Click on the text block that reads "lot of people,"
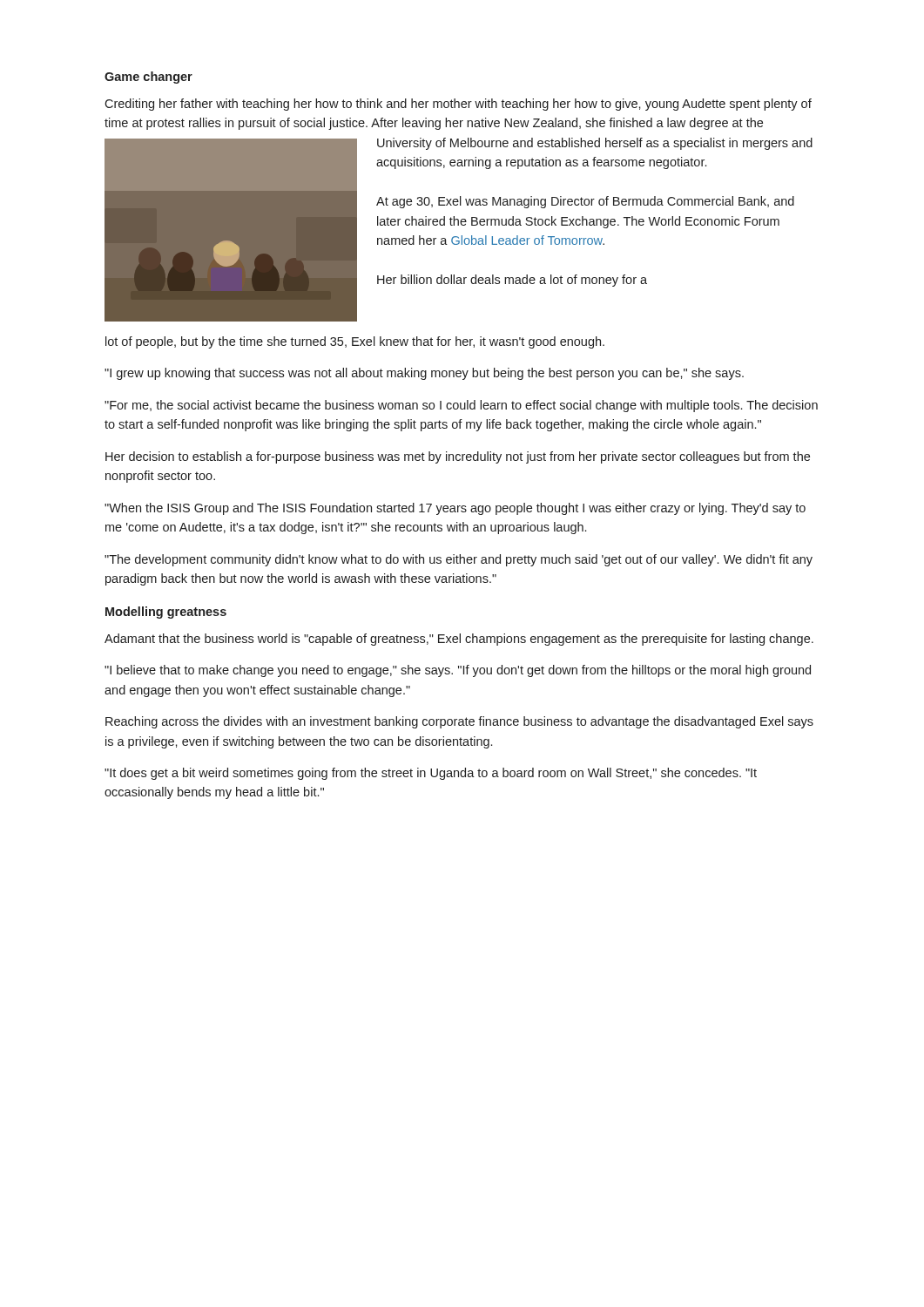924x1307 pixels. 355,342
